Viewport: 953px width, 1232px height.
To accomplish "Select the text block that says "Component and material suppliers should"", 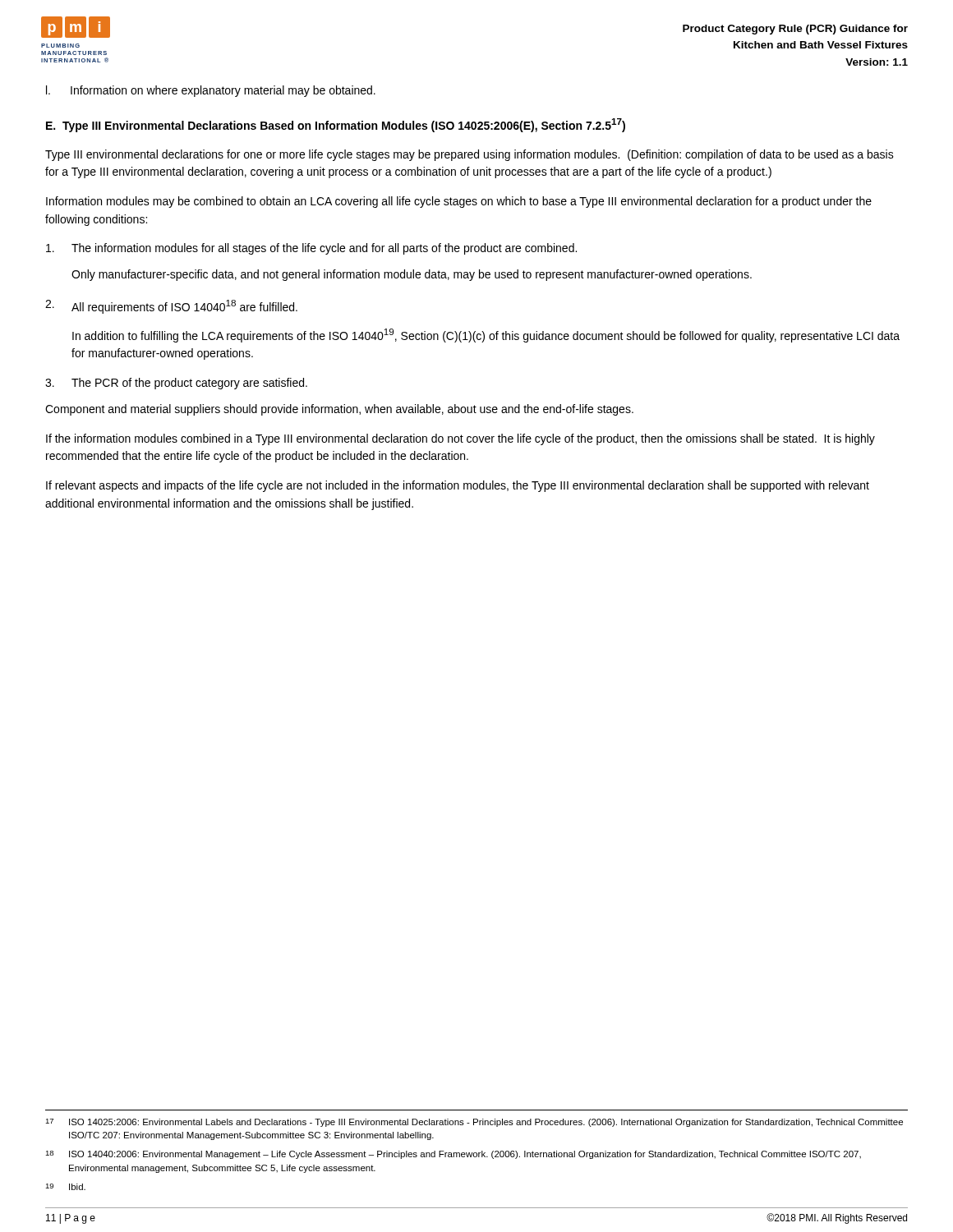I will (340, 409).
